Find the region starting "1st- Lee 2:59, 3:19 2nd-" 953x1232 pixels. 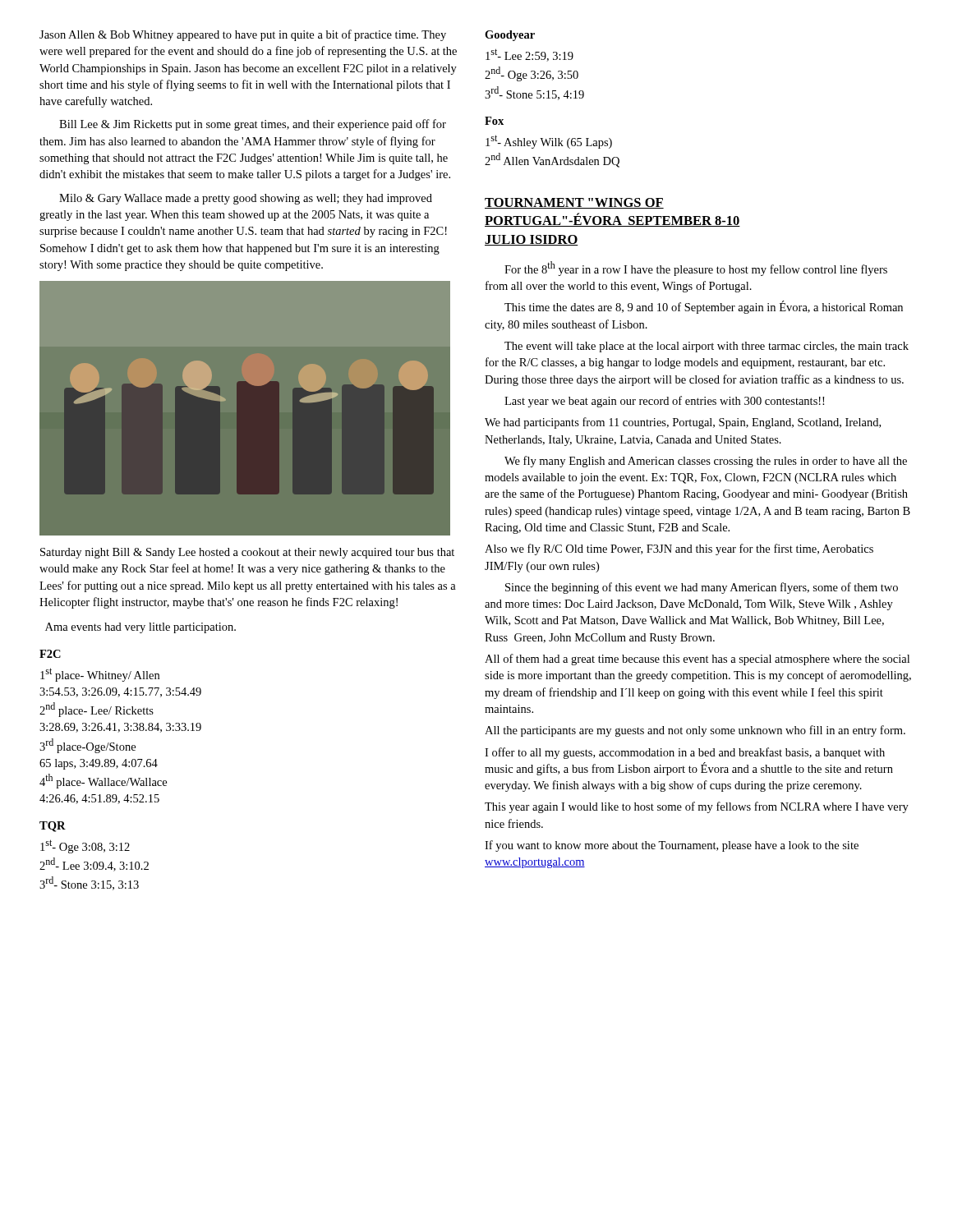coord(534,73)
